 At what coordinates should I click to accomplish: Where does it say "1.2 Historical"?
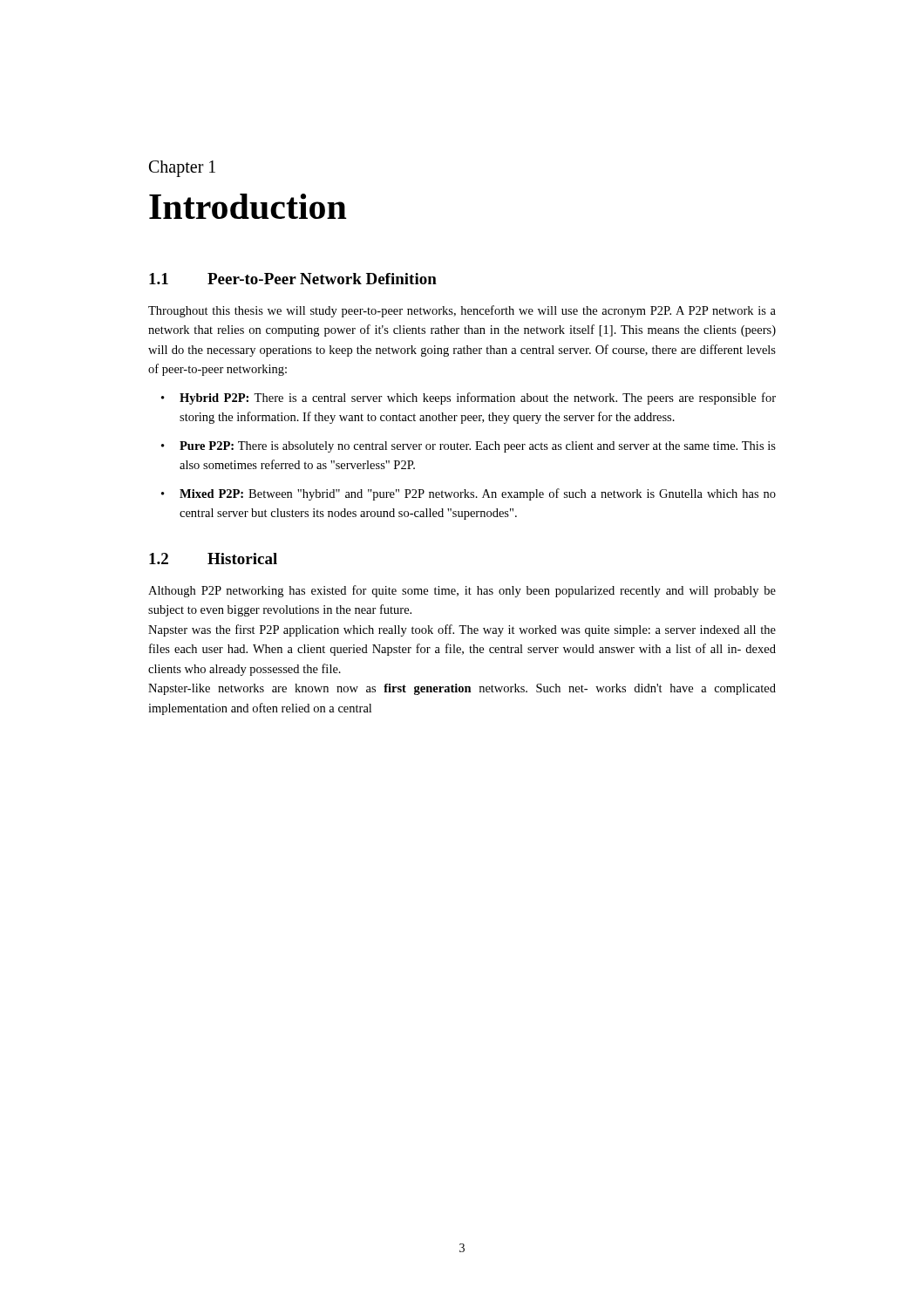point(213,559)
